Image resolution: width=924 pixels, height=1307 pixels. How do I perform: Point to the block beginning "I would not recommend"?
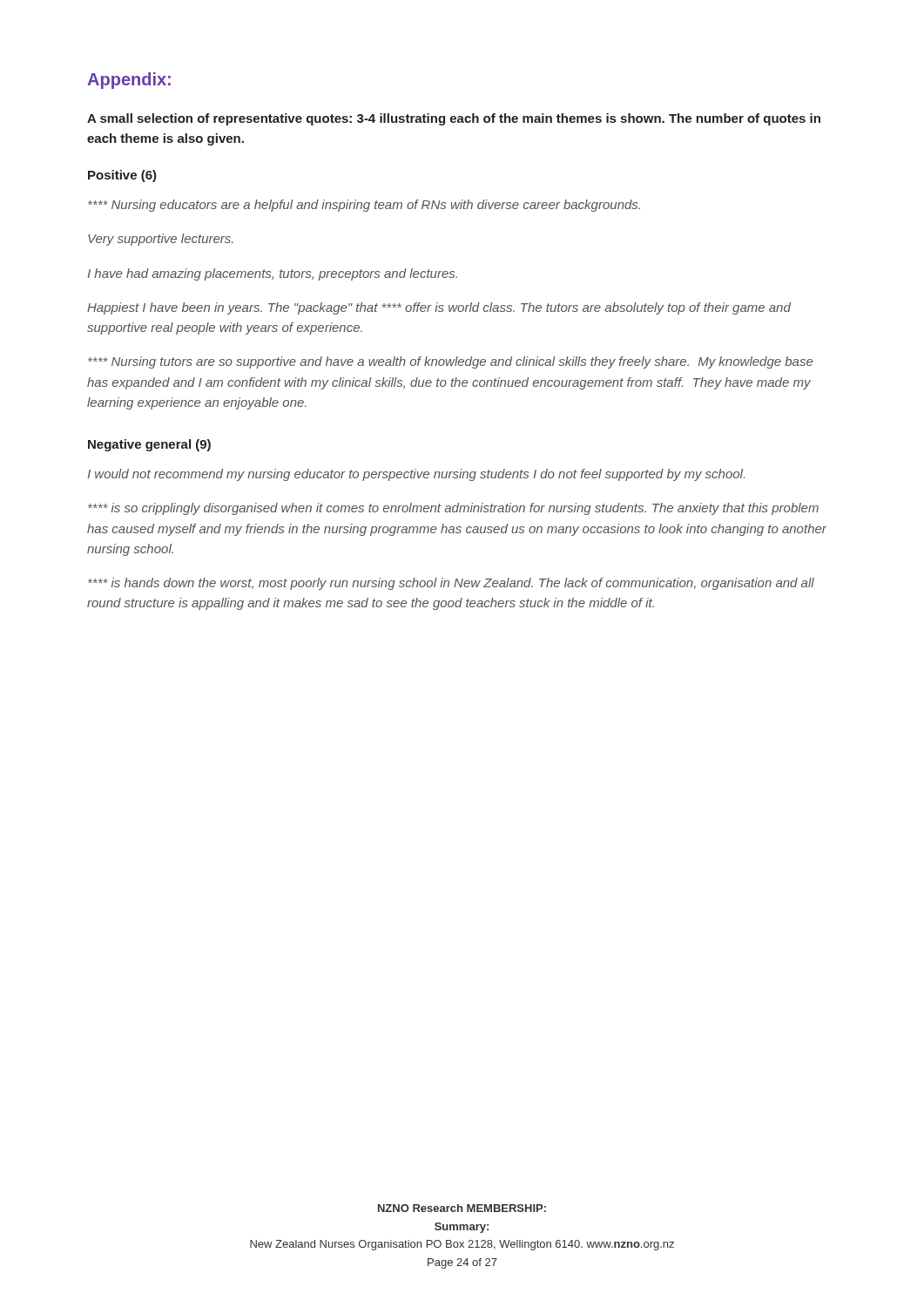(x=417, y=474)
